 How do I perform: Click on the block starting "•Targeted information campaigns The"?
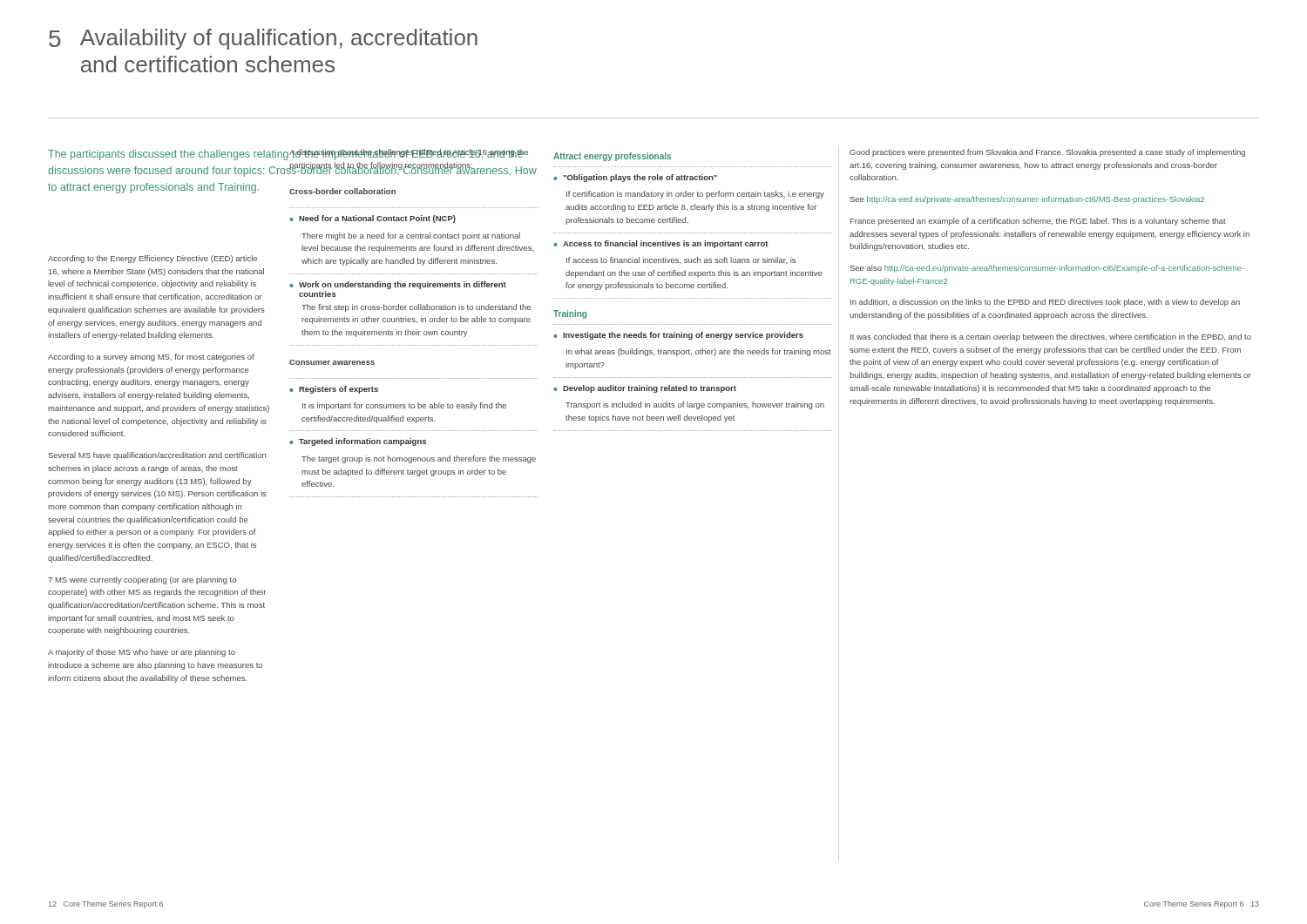[413, 464]
